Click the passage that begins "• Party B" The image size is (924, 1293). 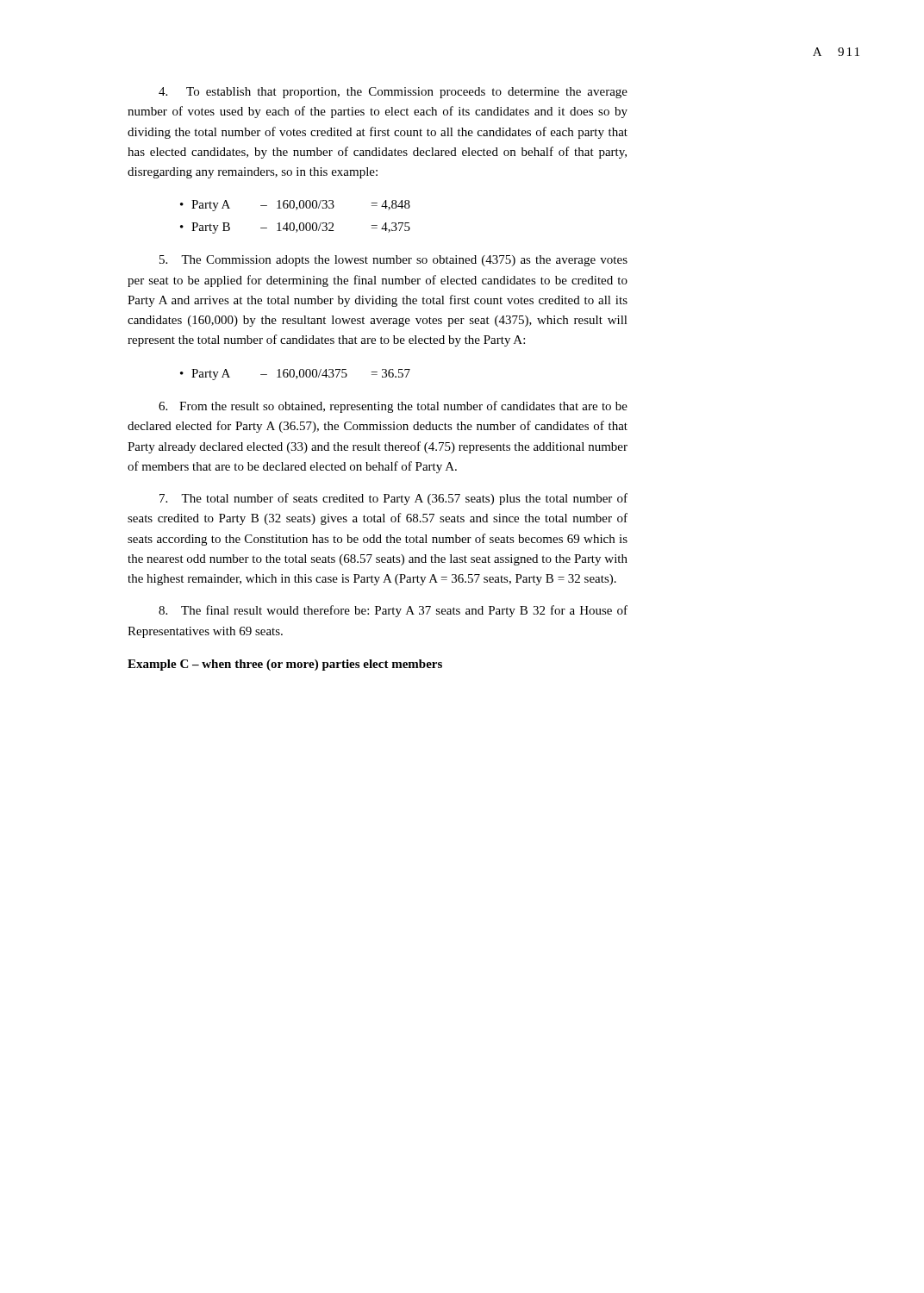[305, 227]
